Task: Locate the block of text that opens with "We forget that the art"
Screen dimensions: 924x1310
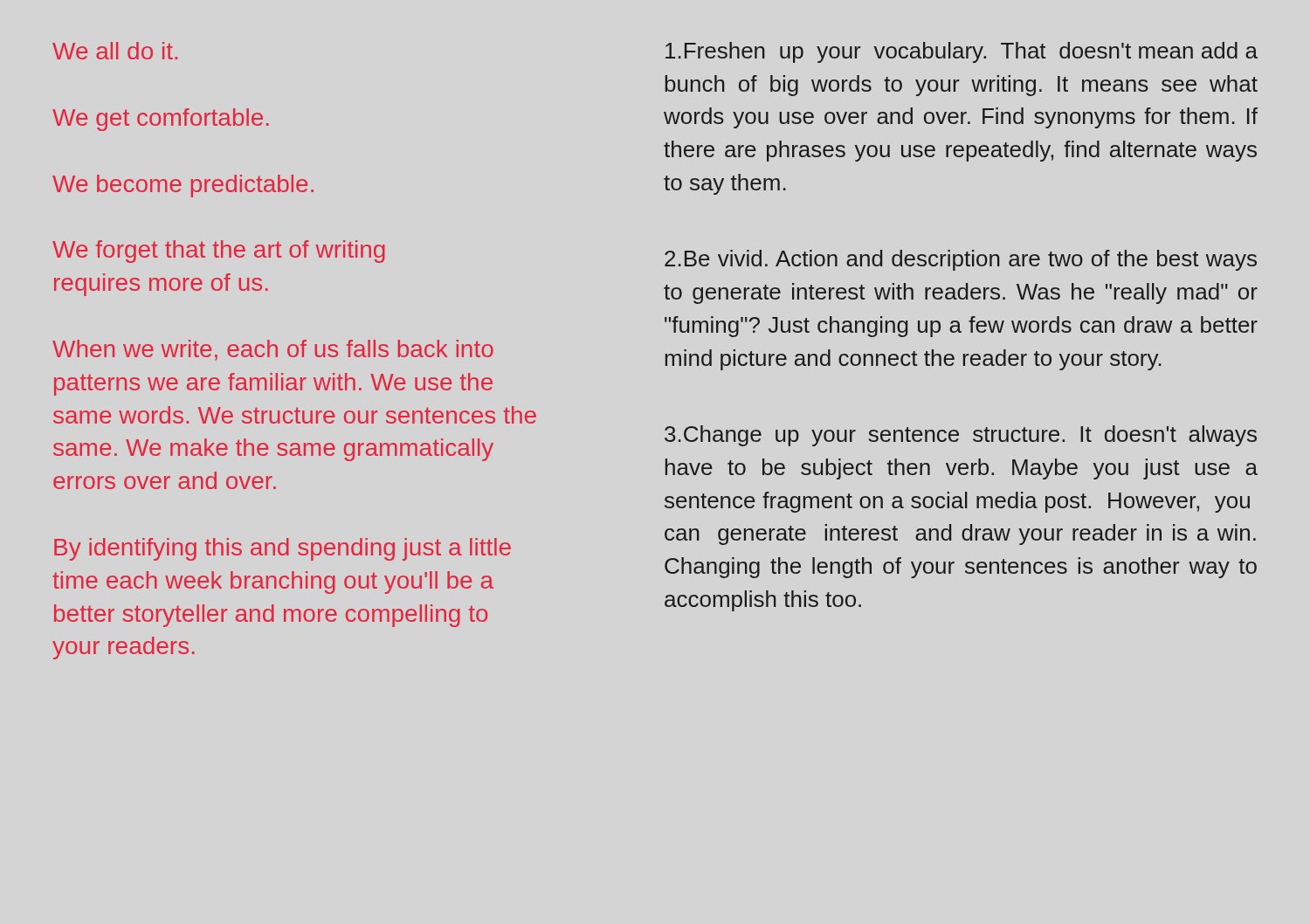Action: point(219,266)
